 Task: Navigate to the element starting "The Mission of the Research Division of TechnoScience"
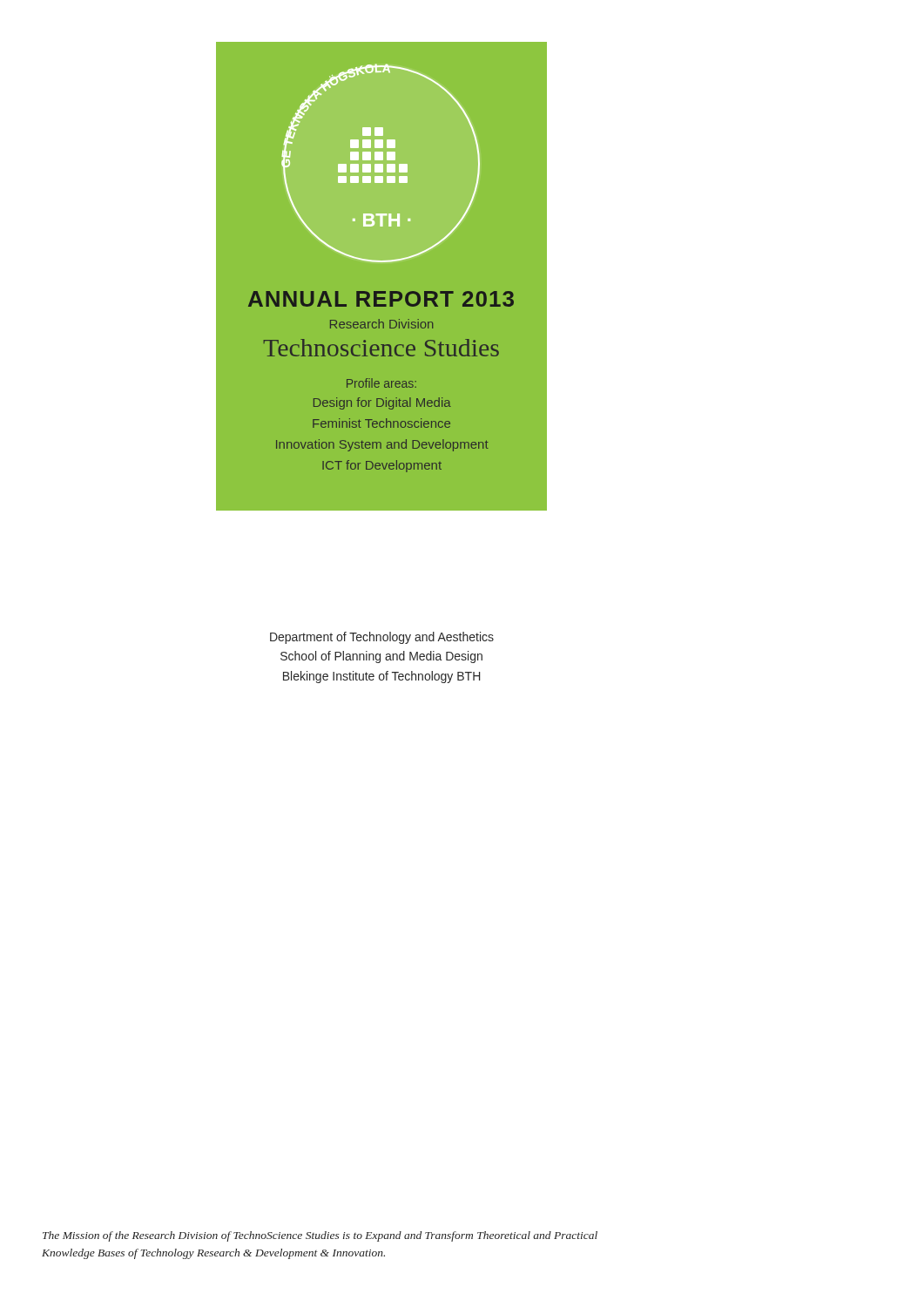click(320, 1244)
